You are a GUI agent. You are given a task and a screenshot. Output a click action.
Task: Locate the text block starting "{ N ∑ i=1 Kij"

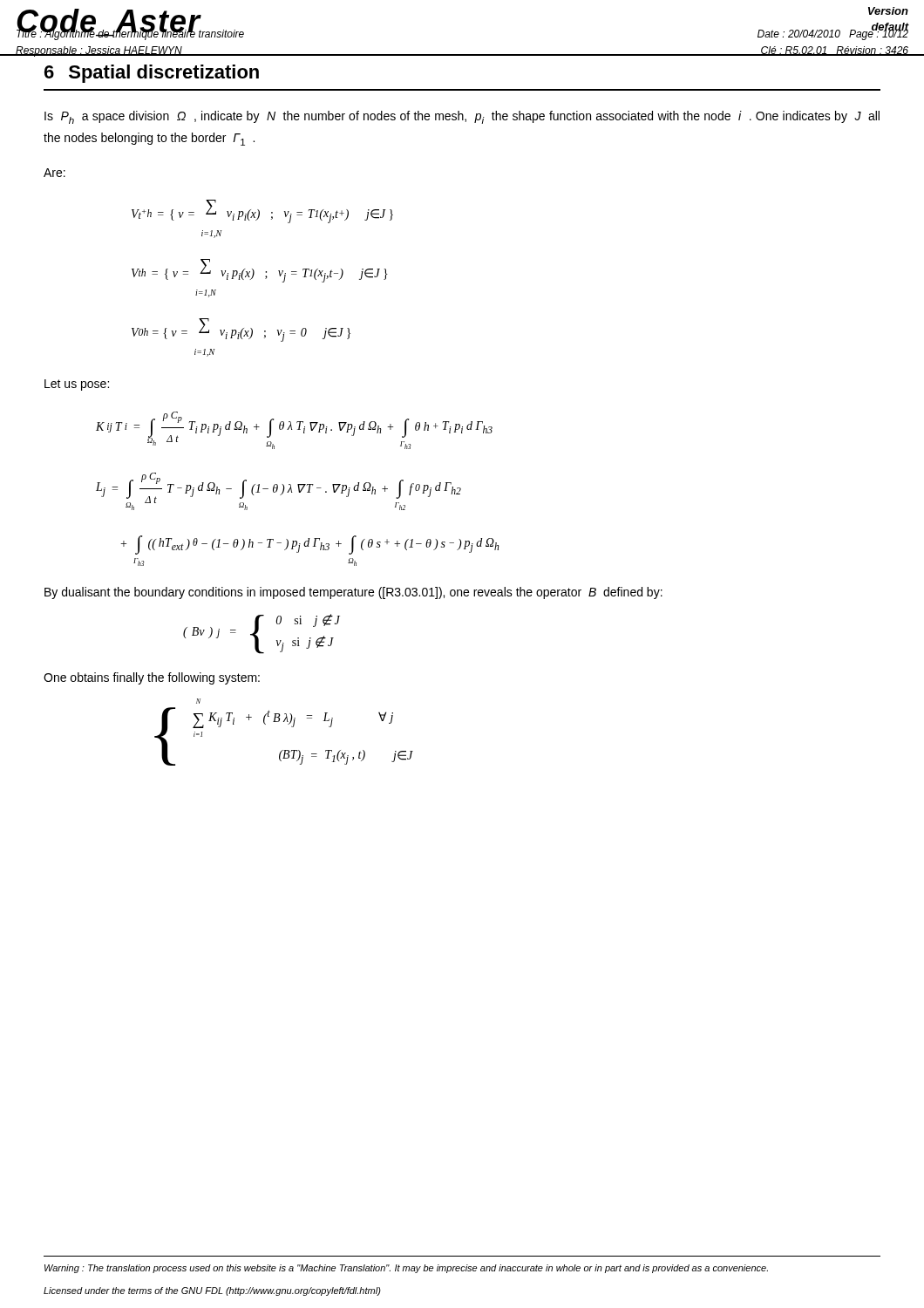coord(198,701)
